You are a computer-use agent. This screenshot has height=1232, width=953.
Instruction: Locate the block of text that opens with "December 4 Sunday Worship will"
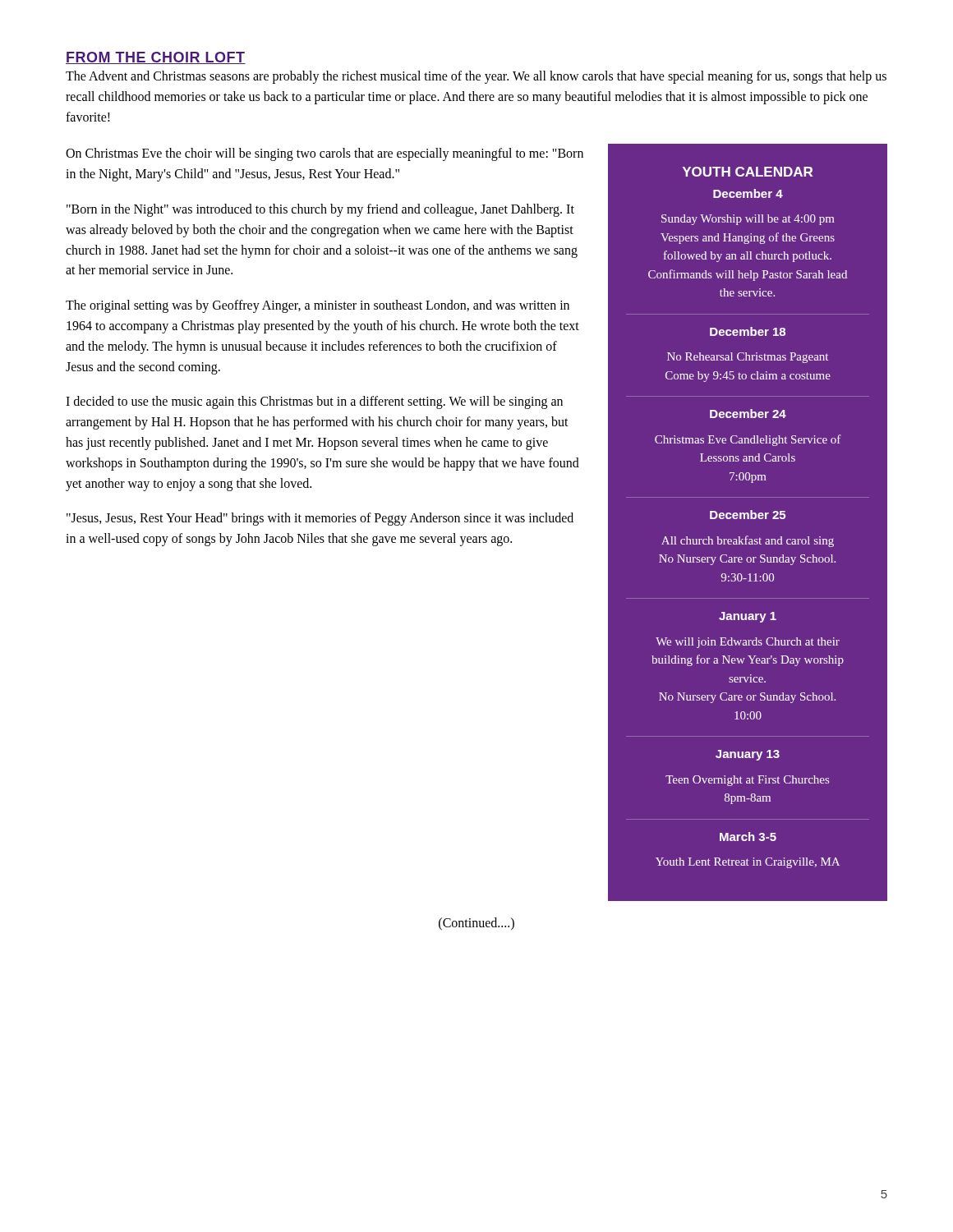(748, 243)
